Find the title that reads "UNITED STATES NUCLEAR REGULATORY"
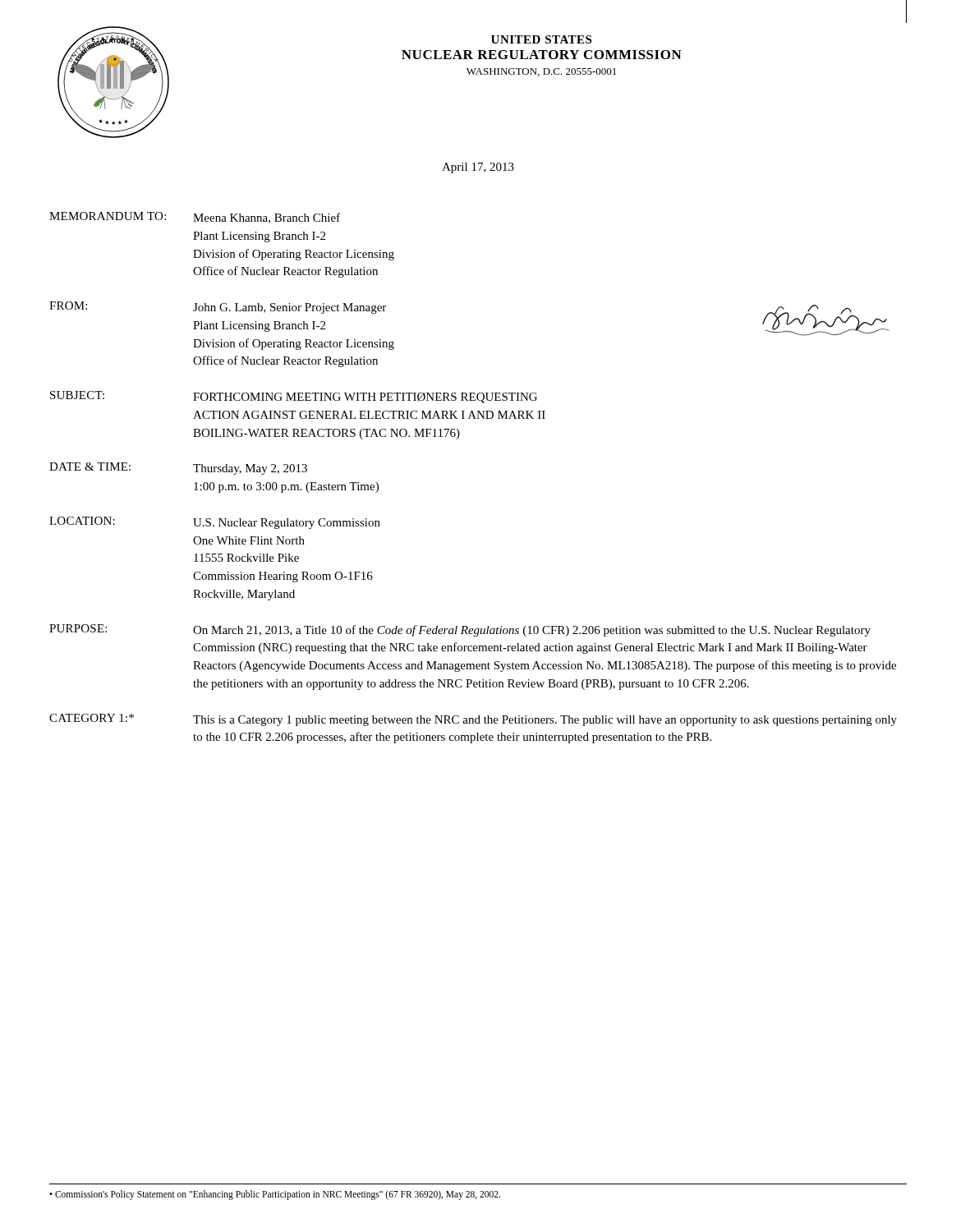Viewport: 956px width, 1232px height. pos(542,55)
